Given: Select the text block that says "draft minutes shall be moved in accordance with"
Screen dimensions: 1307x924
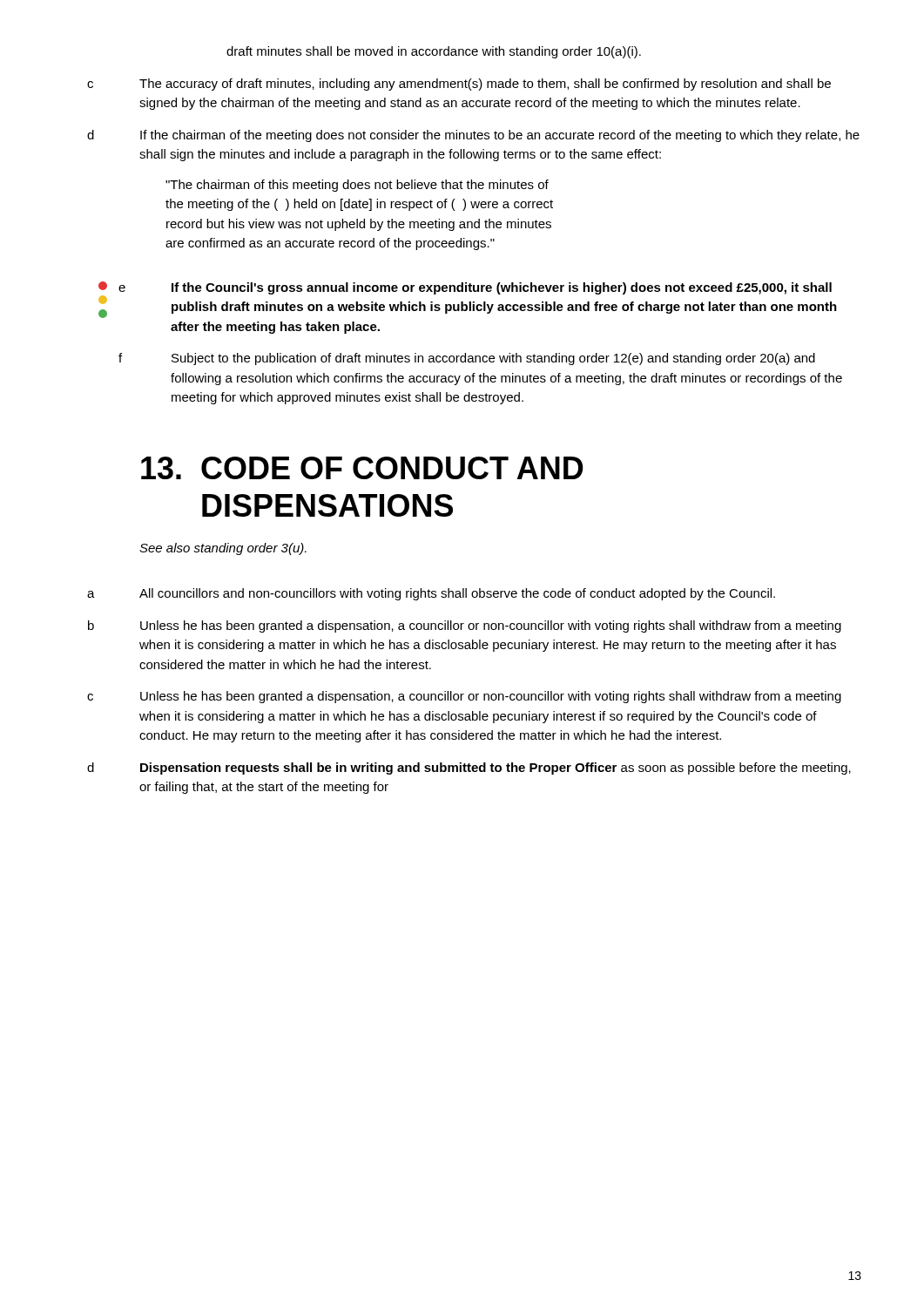Looking at the screenshot, I should [x=434, y=51].
